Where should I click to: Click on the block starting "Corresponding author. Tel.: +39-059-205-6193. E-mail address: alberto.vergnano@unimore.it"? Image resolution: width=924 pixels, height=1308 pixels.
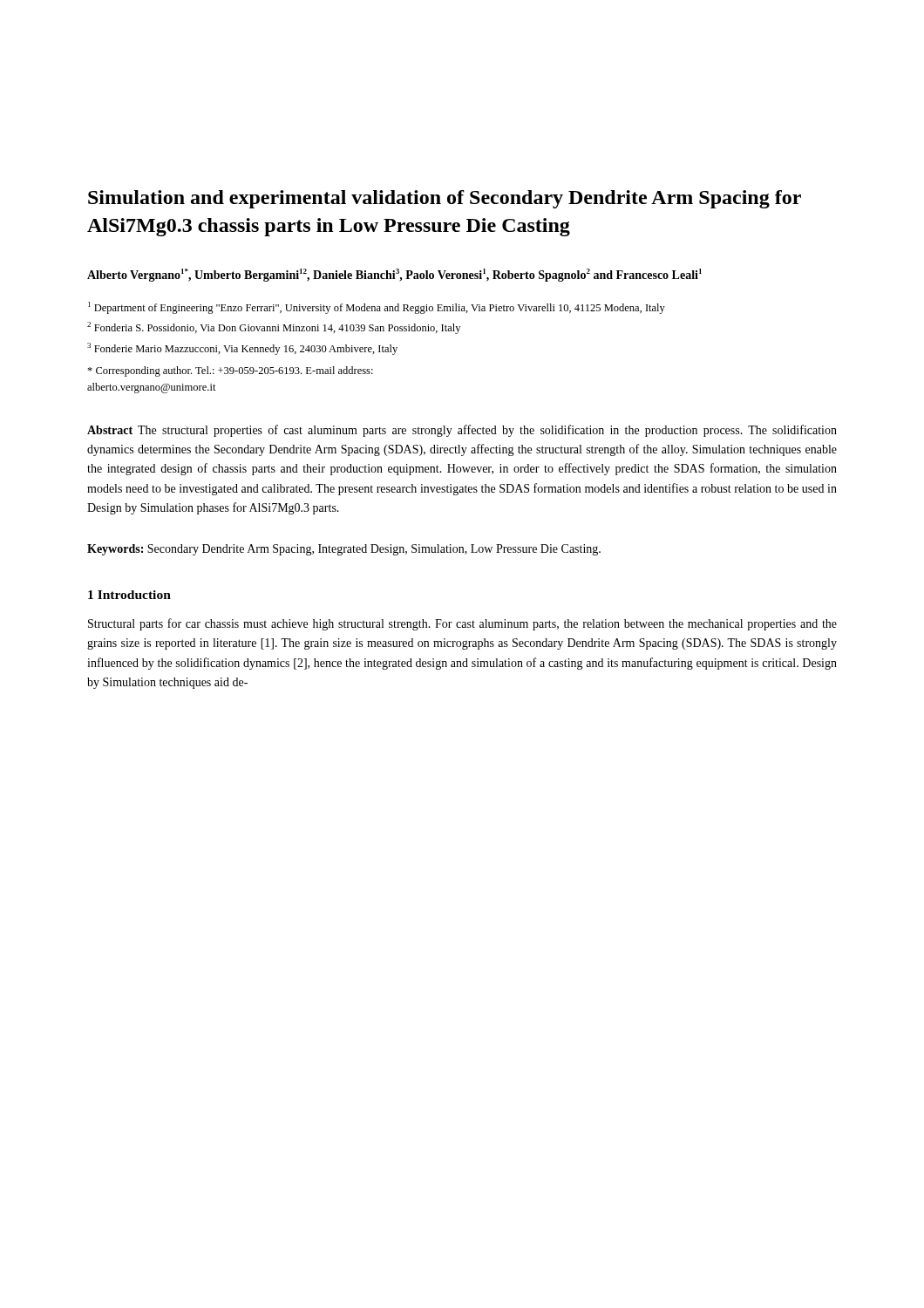[230, 379]
